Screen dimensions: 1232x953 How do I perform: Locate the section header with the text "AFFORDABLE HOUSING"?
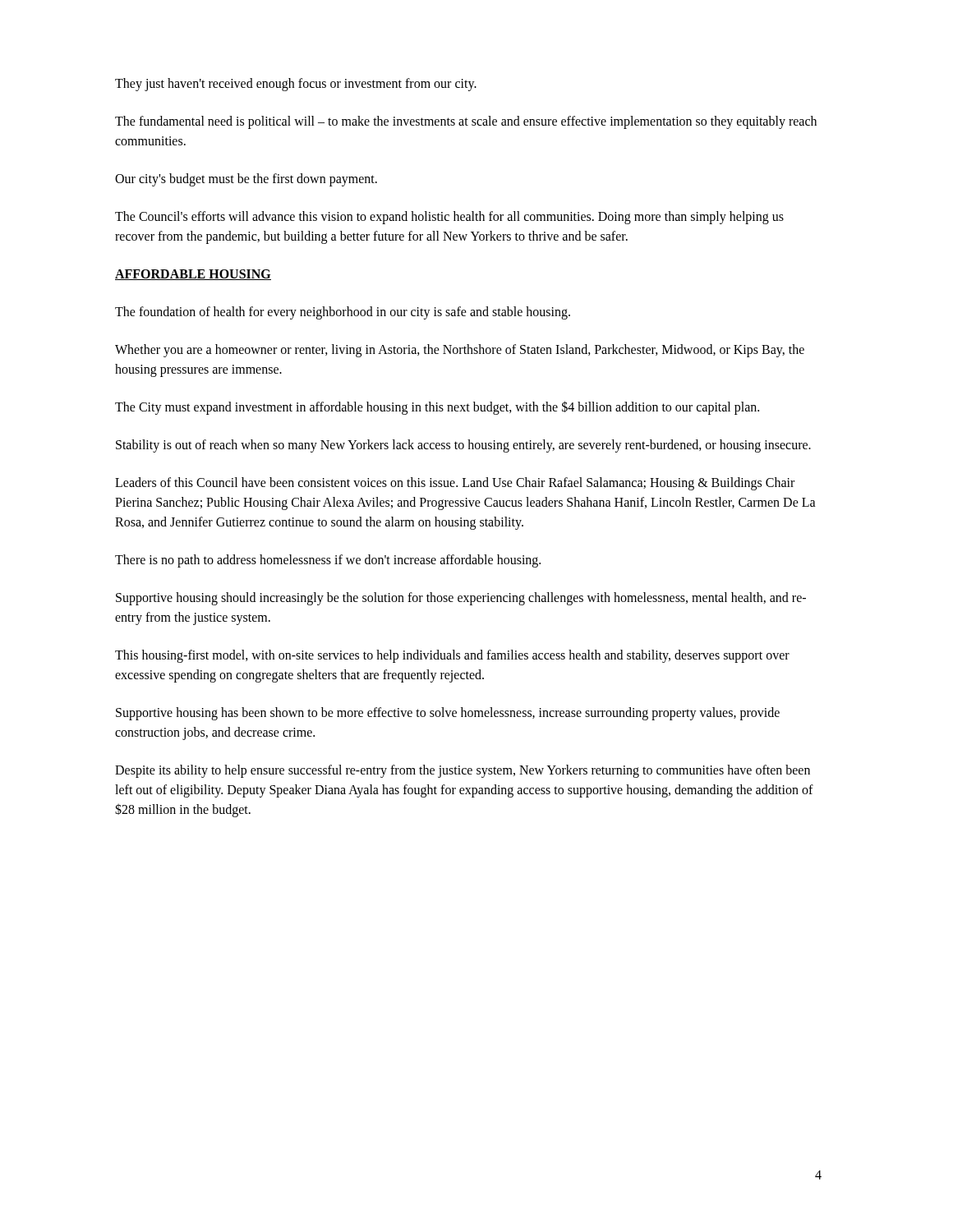[x=193, y=274]
